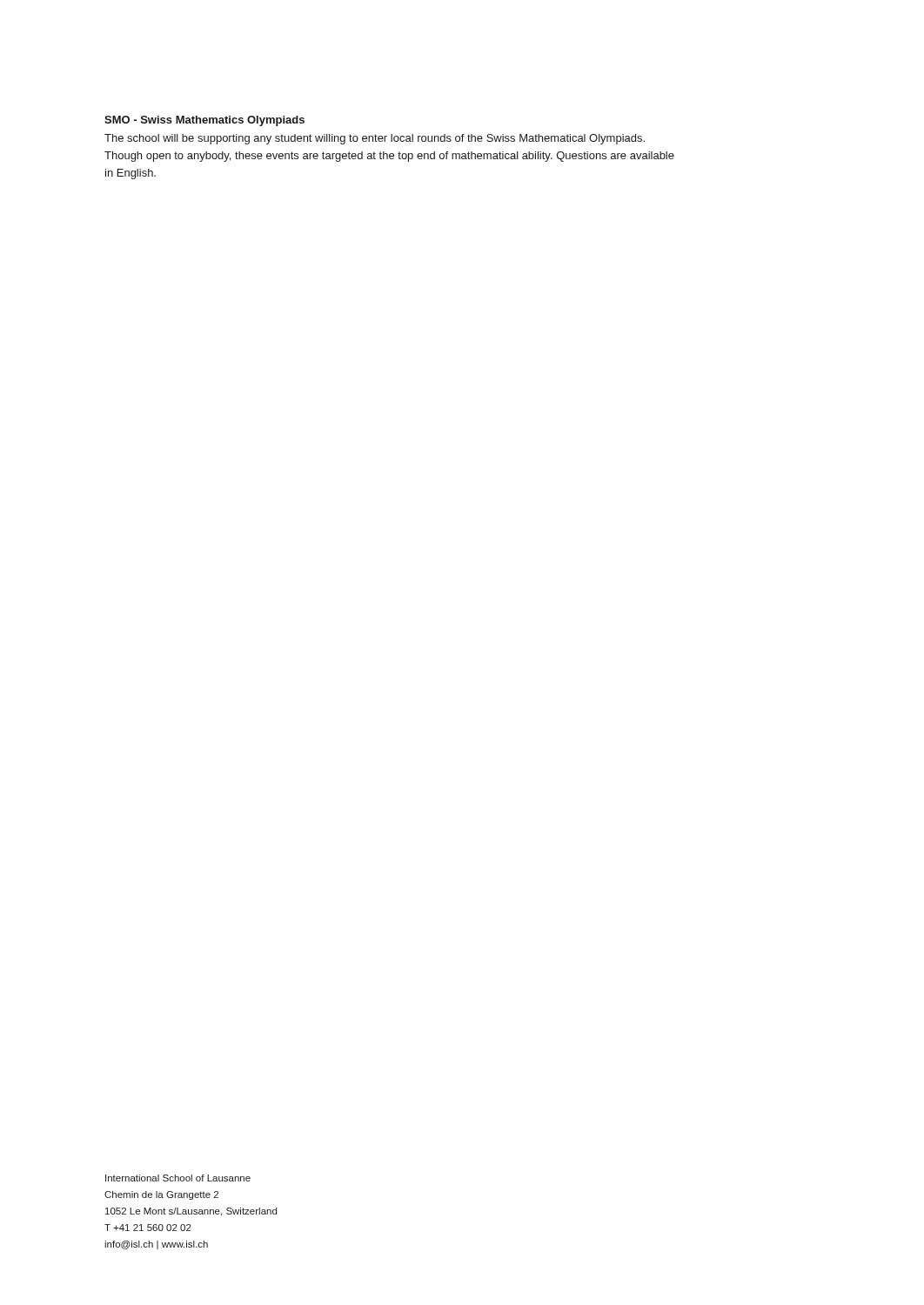Image resolution: width=924 pixels, height=1305 pixels.
Task: Find the section header that reads "SMO - Swiss Mathematics Olympiads"
Action: point(205,120)
